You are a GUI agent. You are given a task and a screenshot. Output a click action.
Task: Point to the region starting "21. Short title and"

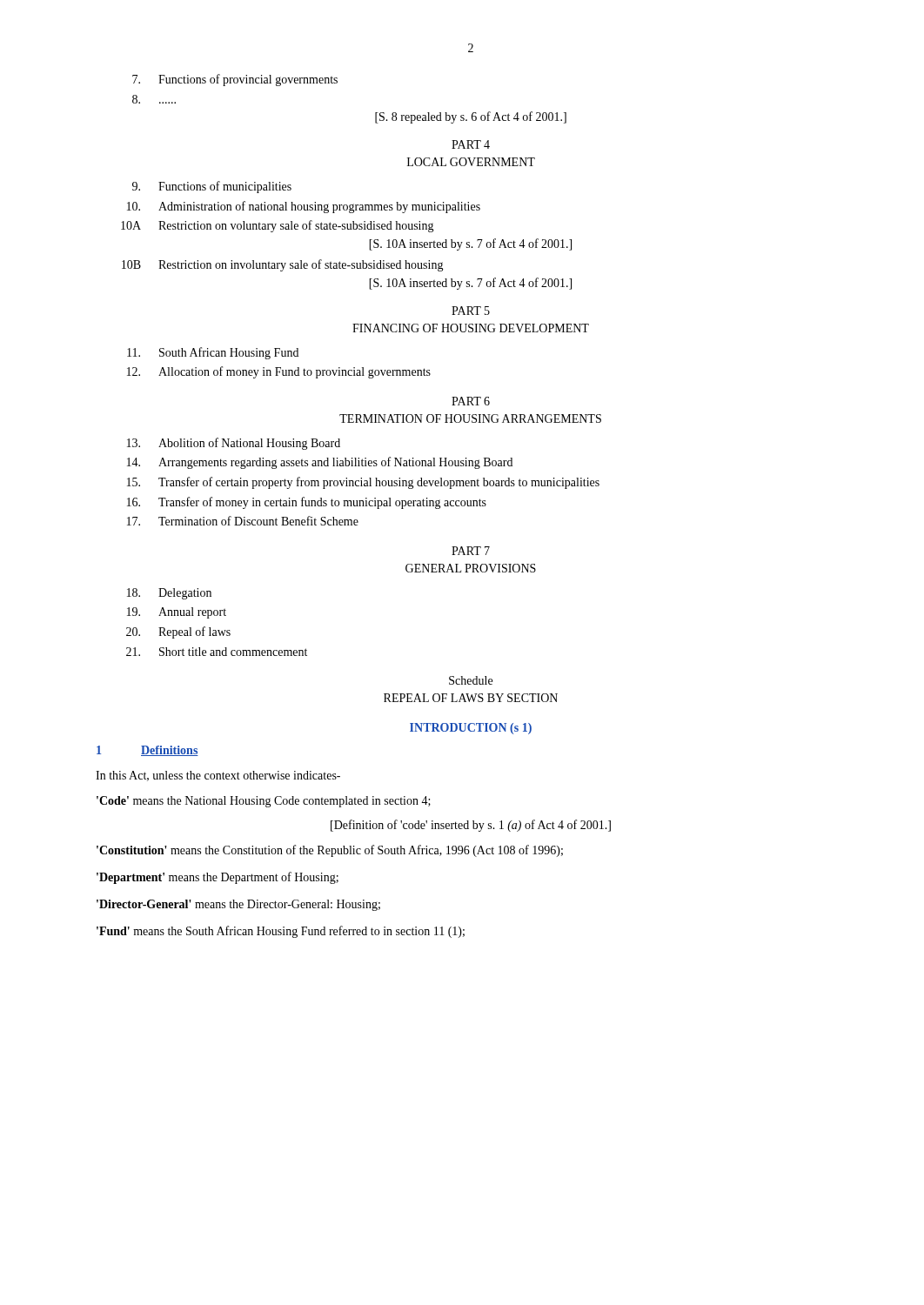(x=217, y=652)
